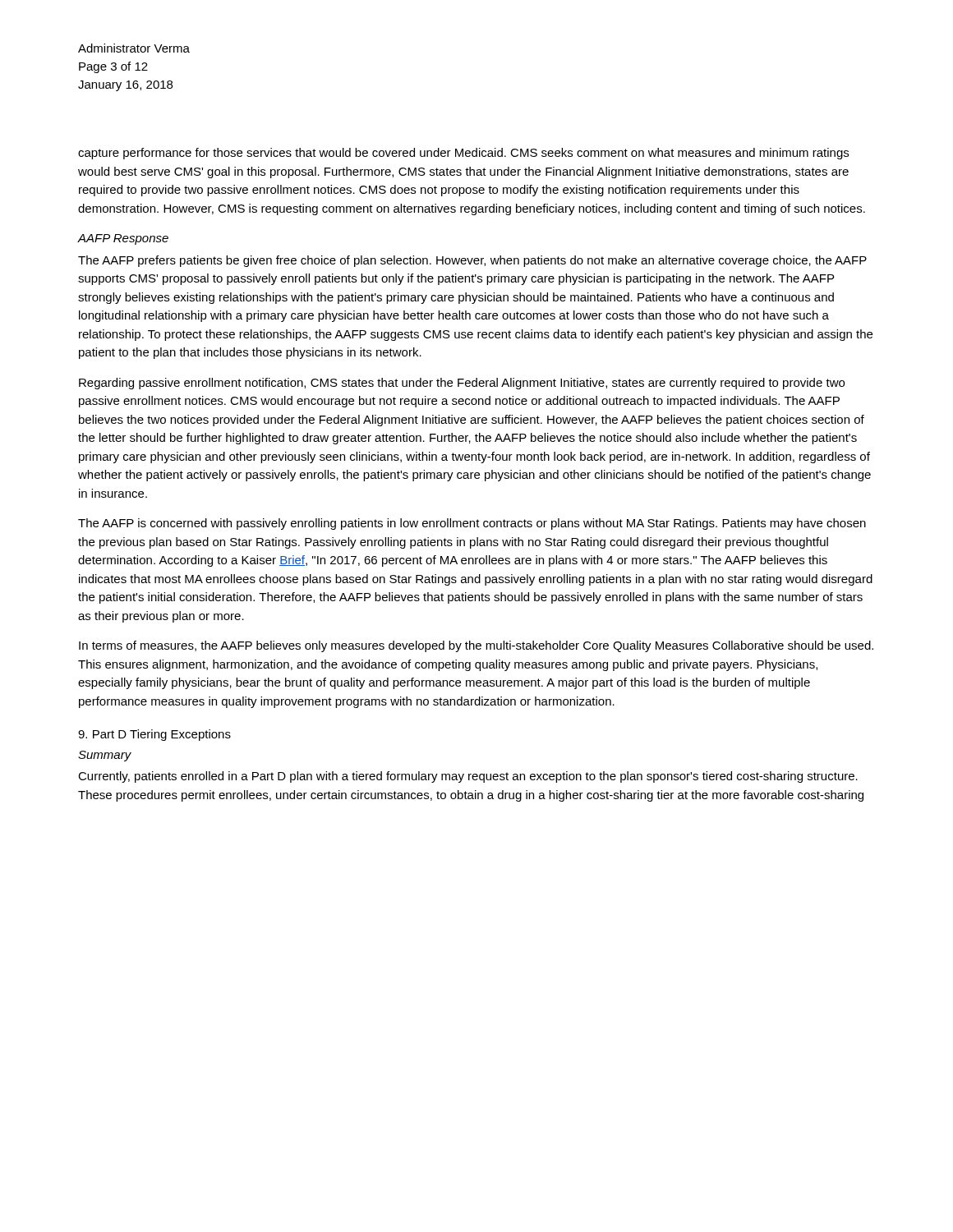Locate the block of text that opens with "Currently, patients enrolled in a Part D"
This screenshot has width=953, height=1232.
coord(476,786)
